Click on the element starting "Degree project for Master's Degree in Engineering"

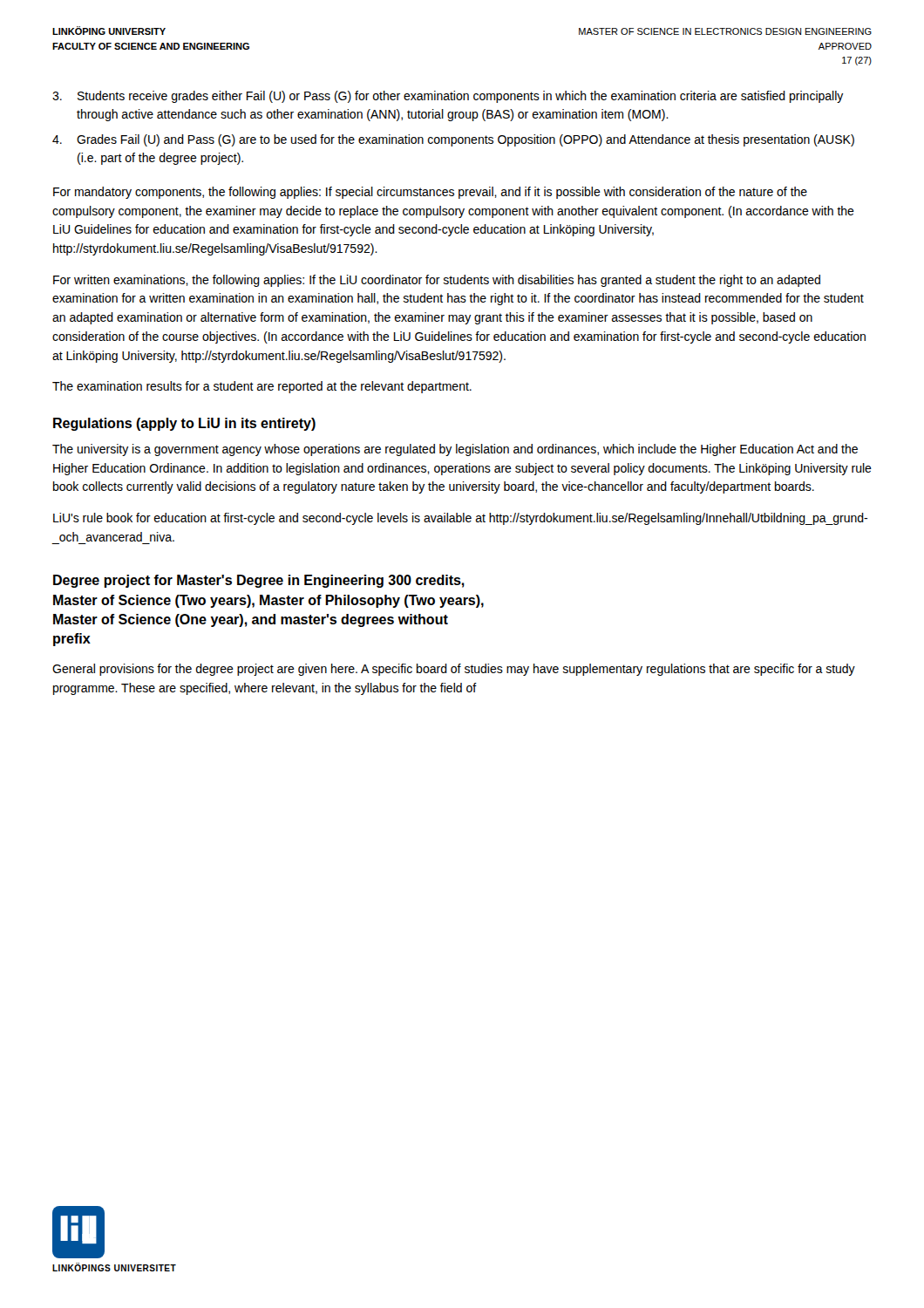[268, 610]
